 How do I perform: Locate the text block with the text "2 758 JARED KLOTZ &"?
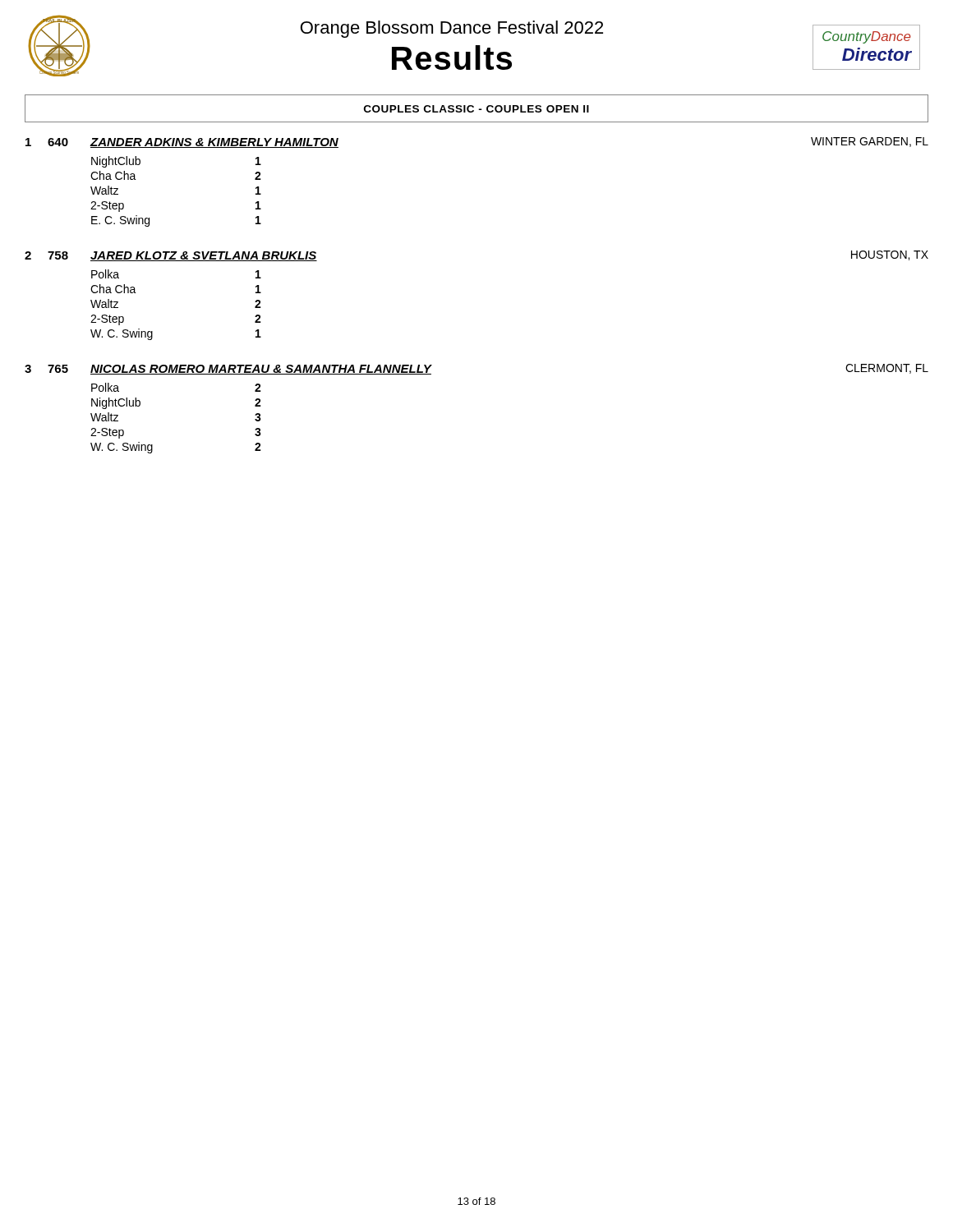click(203, 256)
